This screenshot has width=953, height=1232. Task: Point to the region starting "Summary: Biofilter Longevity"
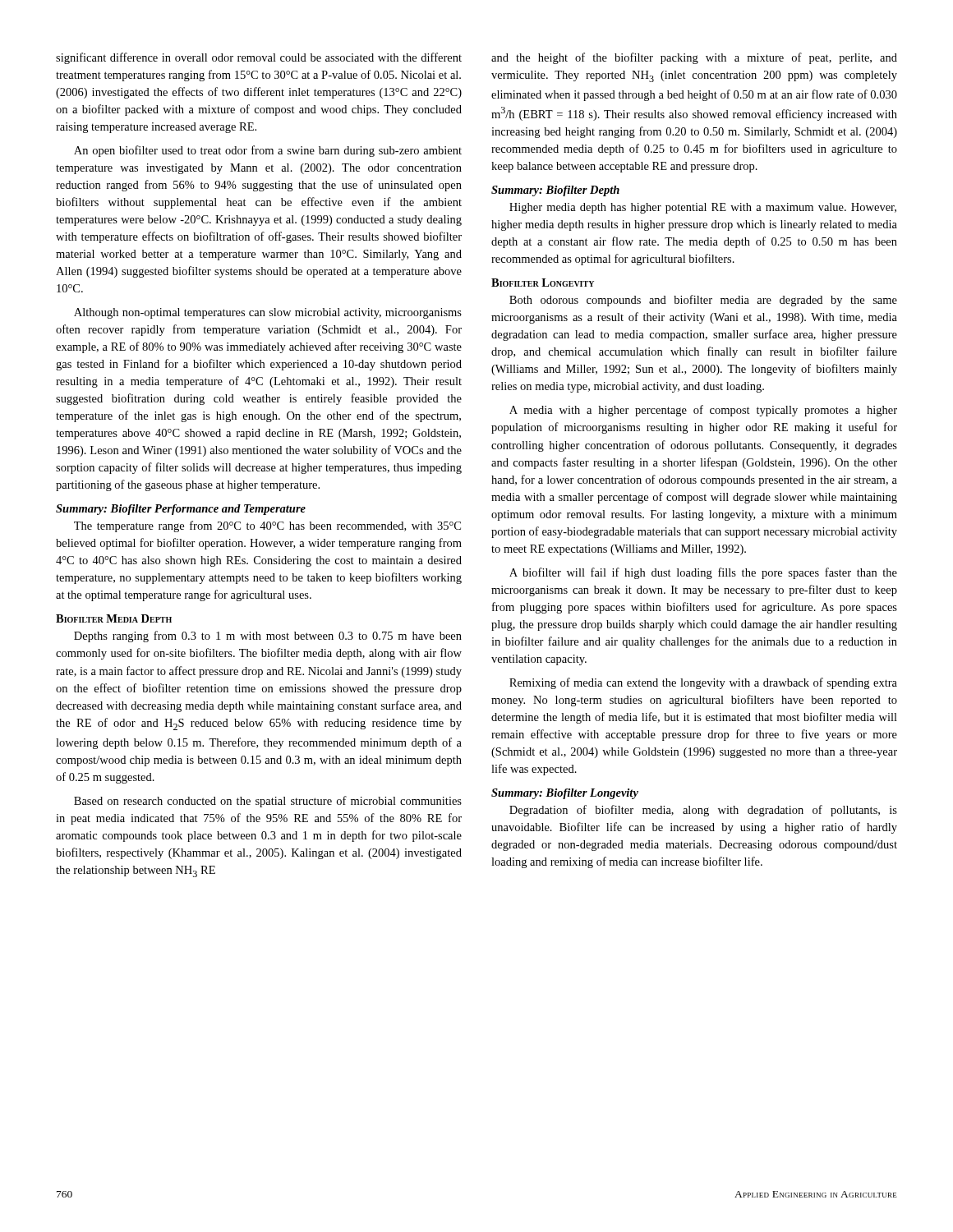(565, 794)
